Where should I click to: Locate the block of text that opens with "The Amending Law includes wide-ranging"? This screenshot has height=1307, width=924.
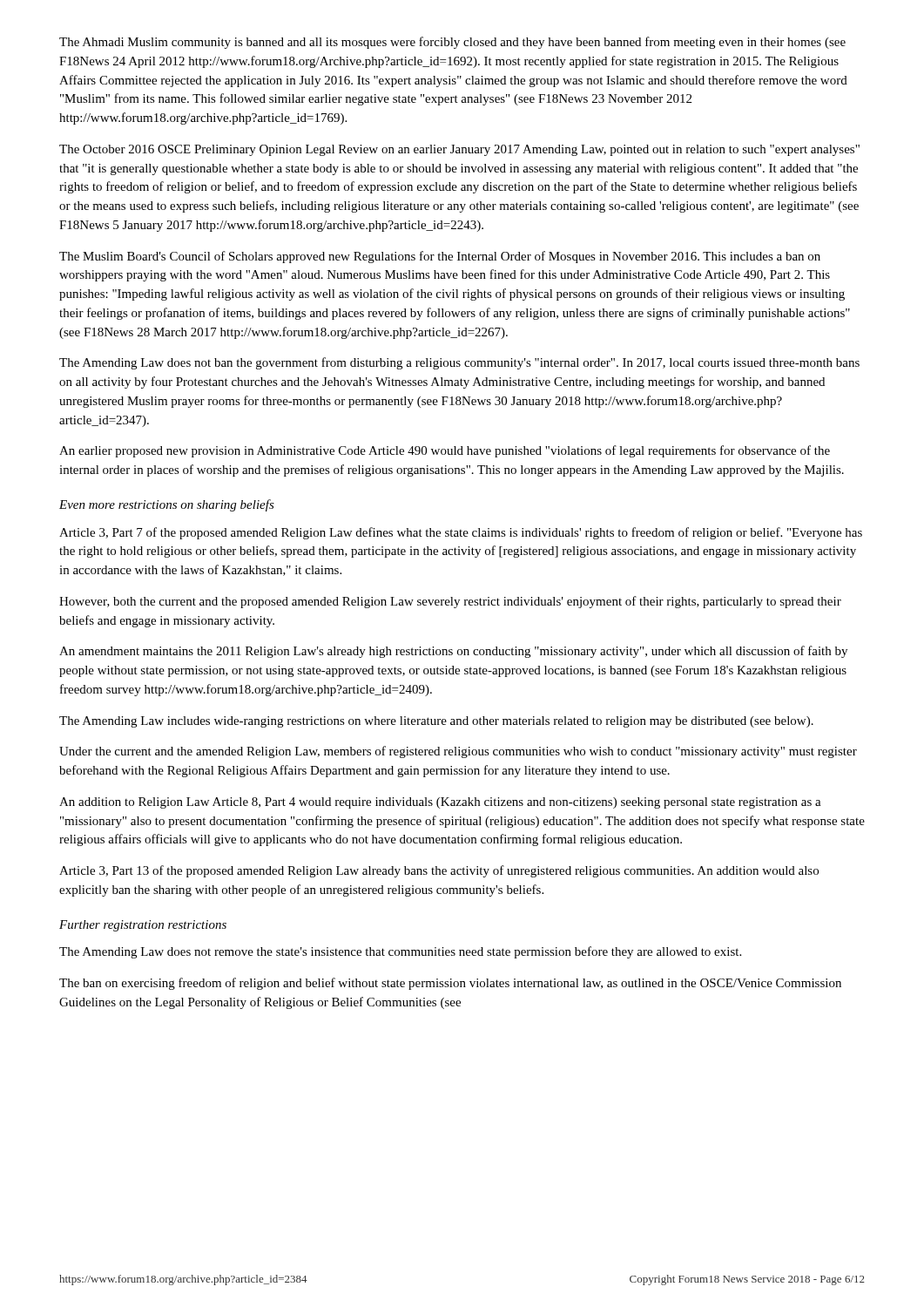[x=436, y=720]
